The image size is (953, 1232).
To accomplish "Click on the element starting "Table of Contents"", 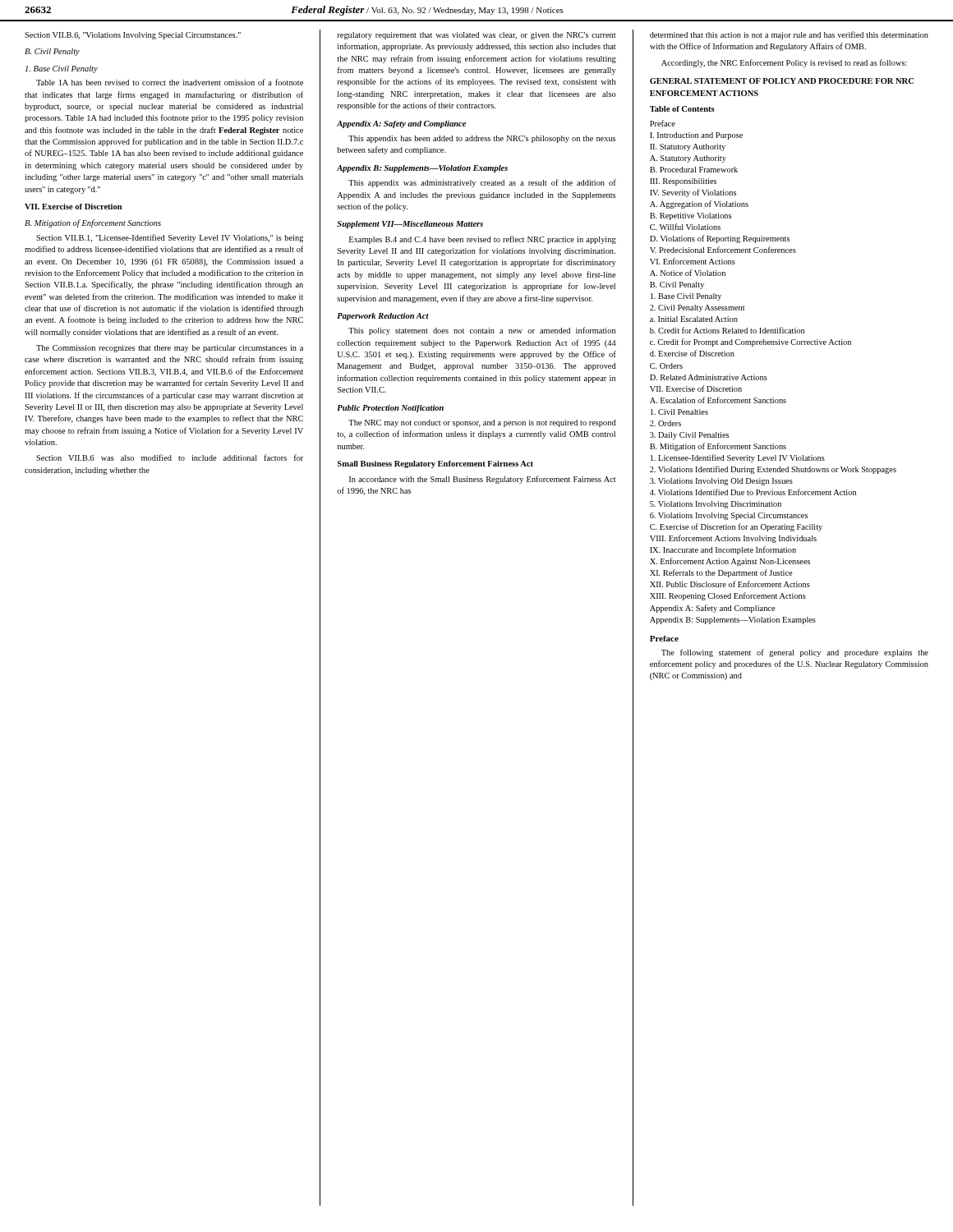I will coord(682,109).
